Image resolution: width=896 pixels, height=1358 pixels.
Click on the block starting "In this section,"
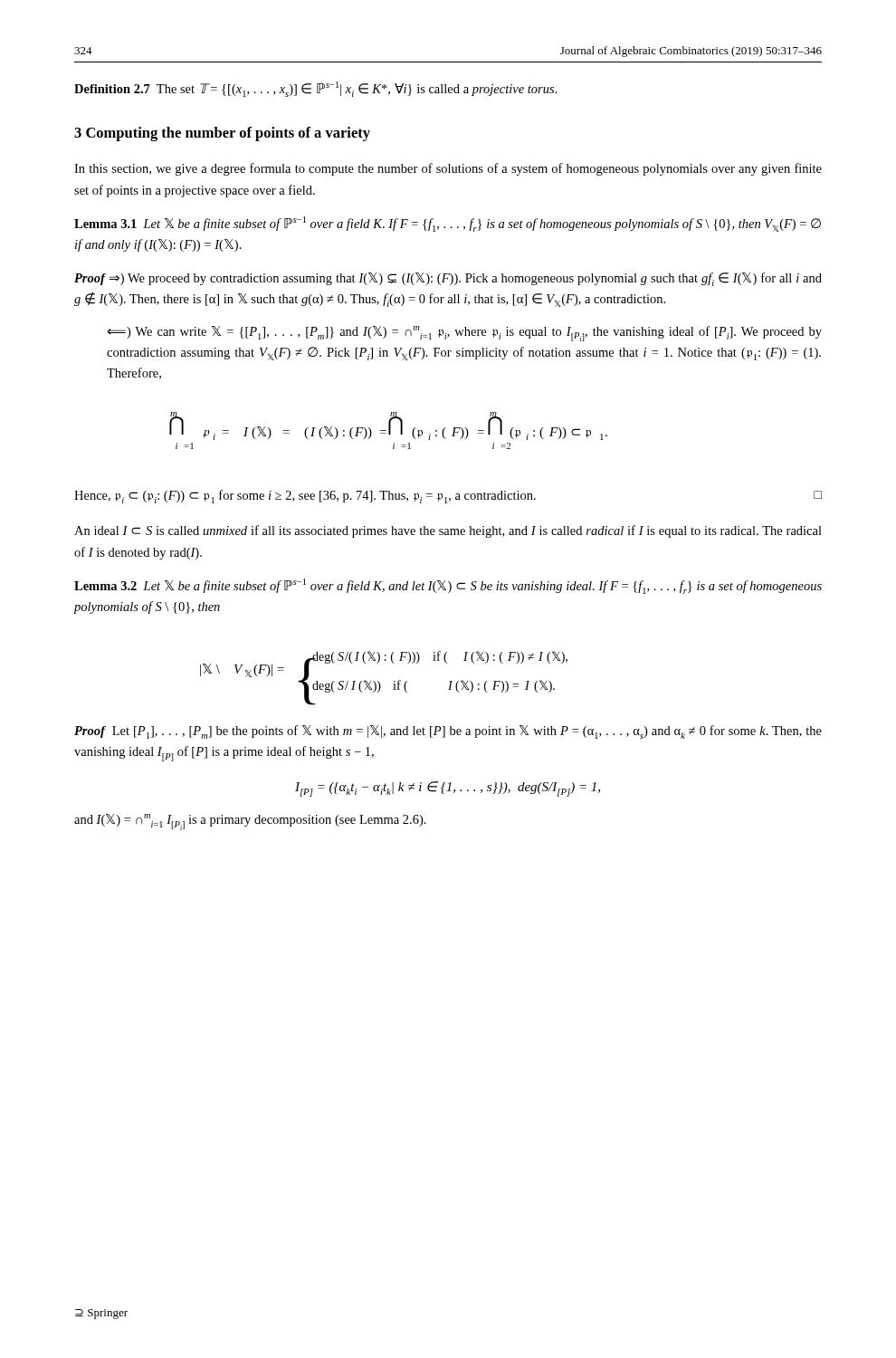coord(448,179)
